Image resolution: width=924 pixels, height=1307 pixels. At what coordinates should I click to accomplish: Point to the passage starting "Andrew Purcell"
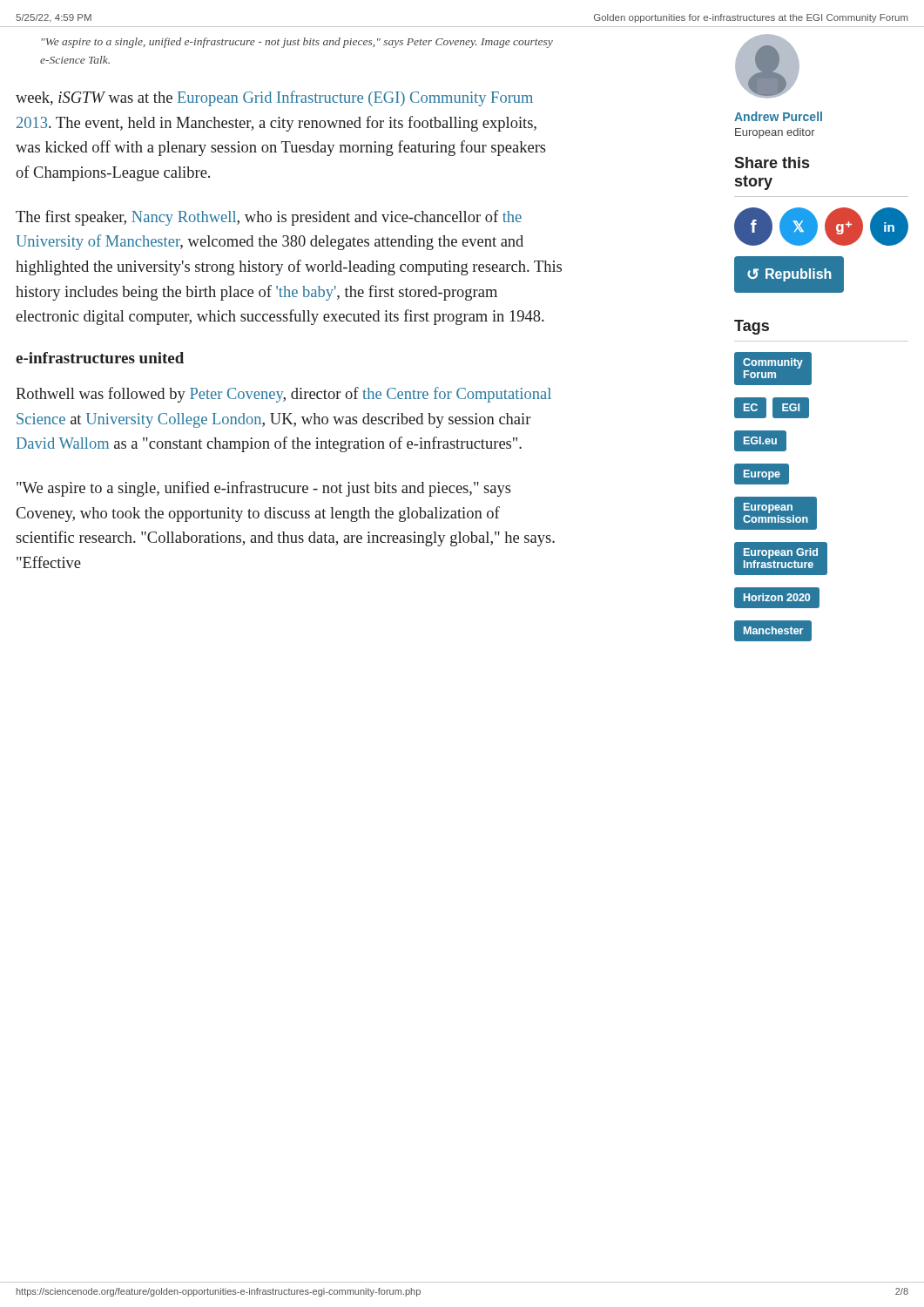(779, 117)
